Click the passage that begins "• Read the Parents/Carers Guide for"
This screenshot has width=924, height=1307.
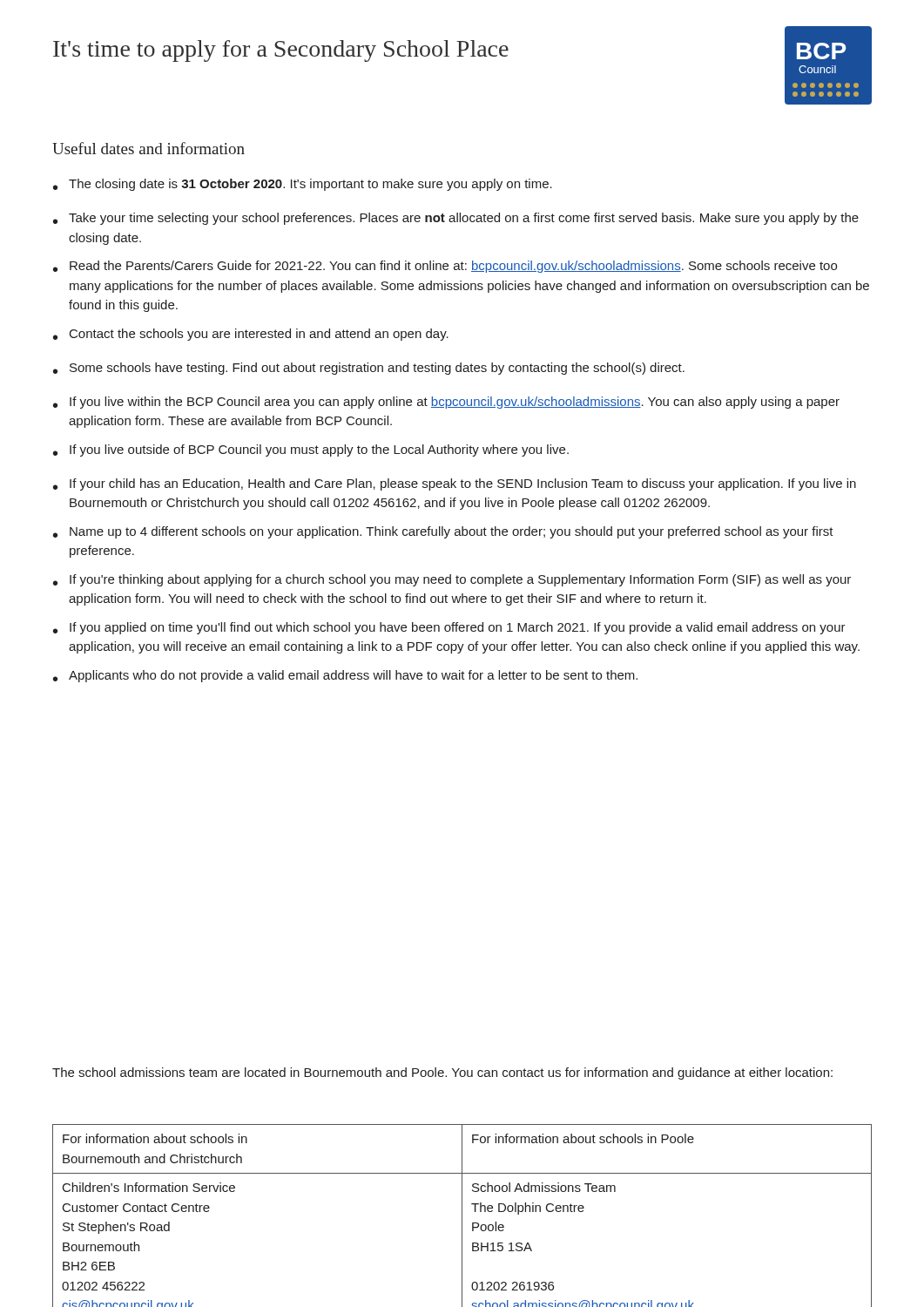pos(462,286)
